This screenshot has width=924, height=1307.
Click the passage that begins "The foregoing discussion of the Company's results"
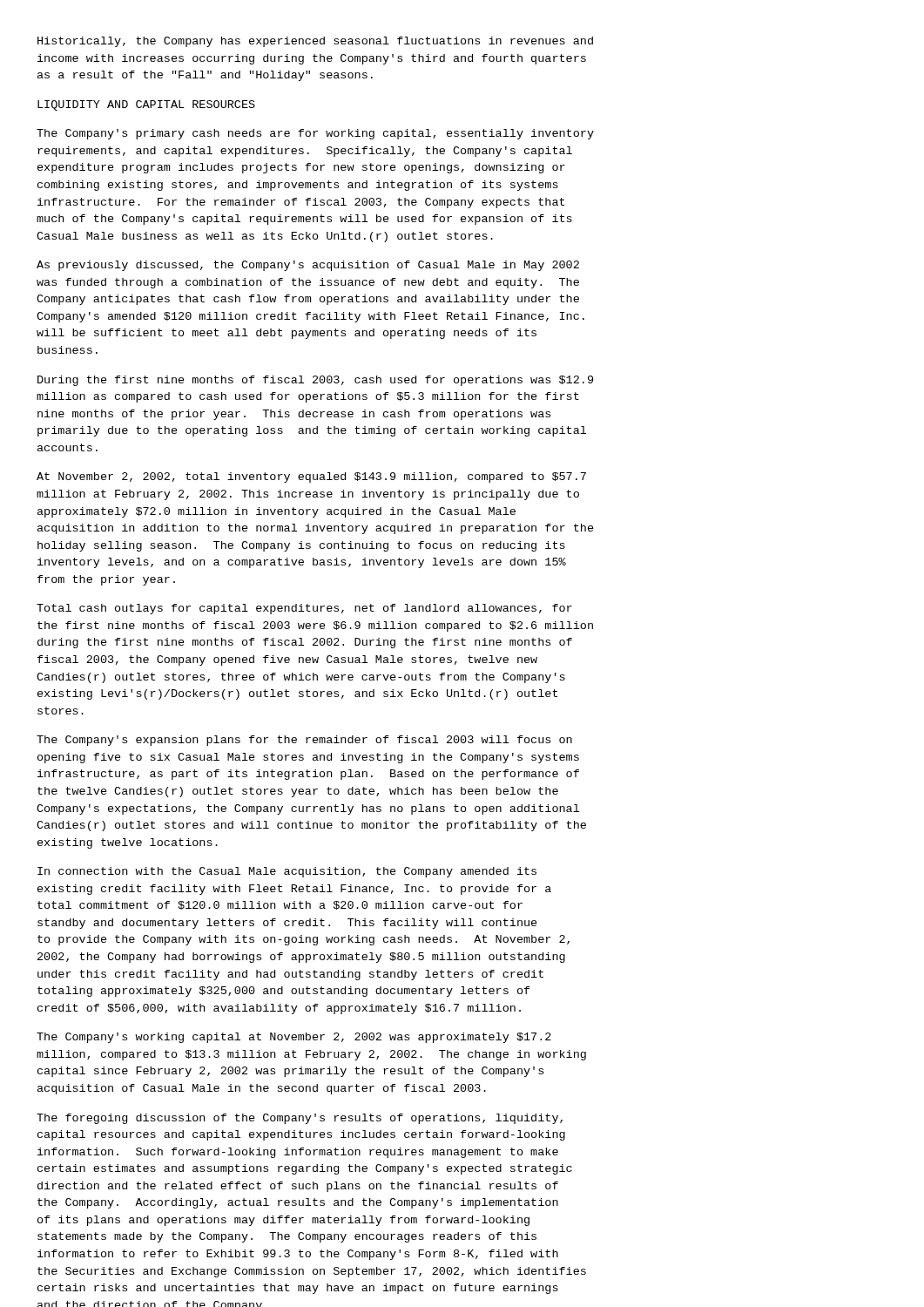(312, 1209)
